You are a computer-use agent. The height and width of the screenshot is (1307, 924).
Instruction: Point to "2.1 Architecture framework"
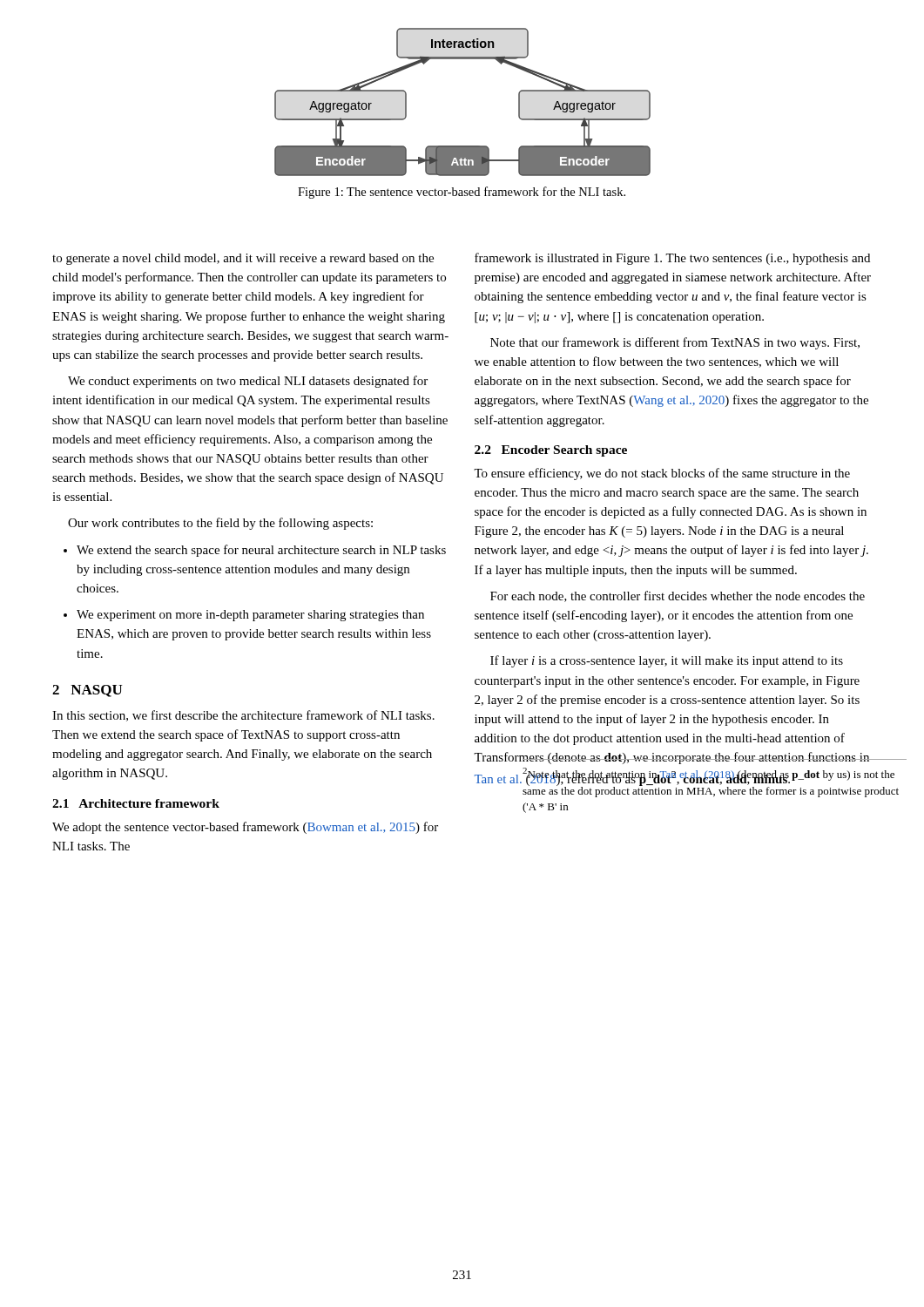coord(136,803)
